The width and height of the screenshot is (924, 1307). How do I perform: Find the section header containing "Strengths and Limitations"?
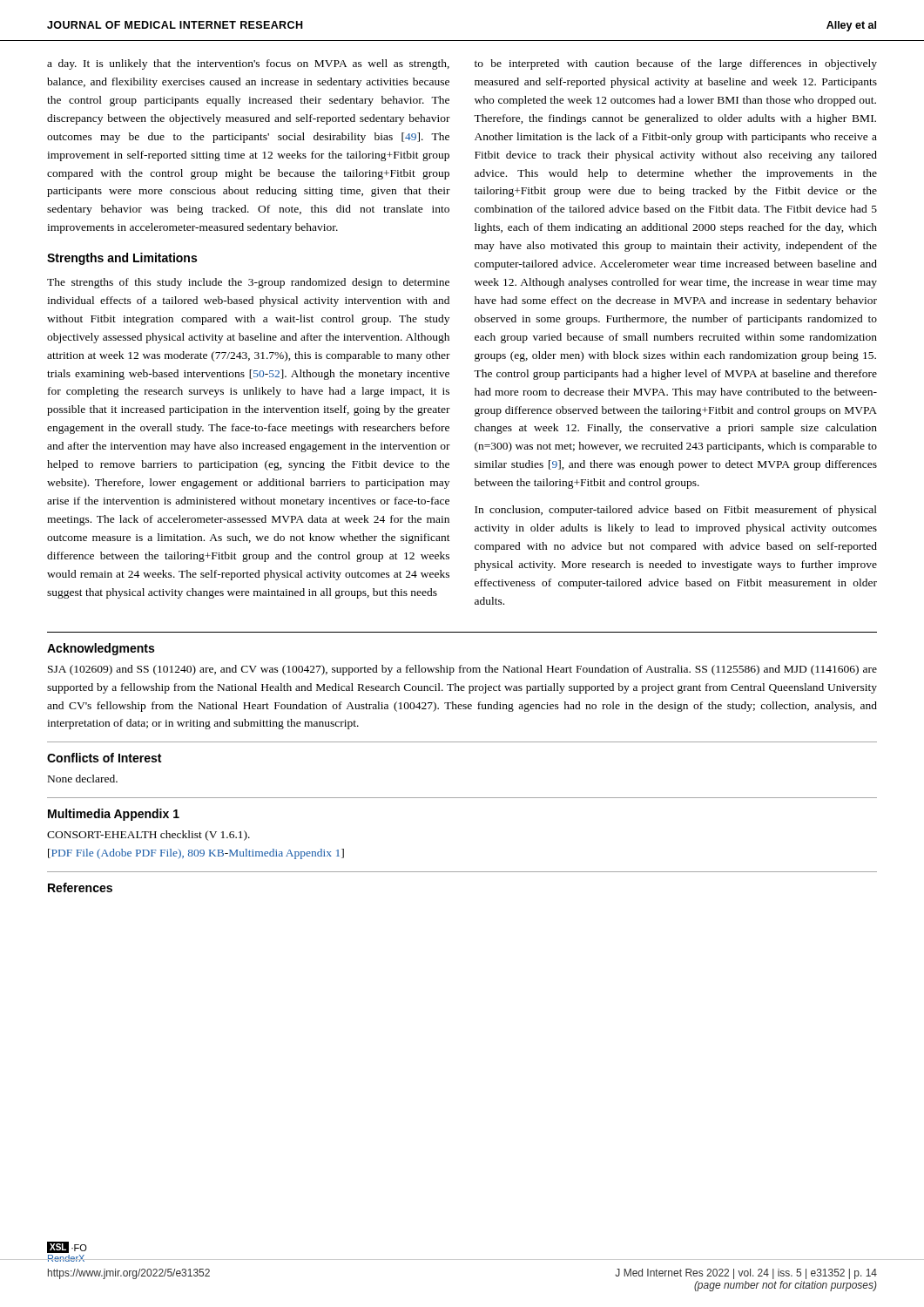[122, 258]
